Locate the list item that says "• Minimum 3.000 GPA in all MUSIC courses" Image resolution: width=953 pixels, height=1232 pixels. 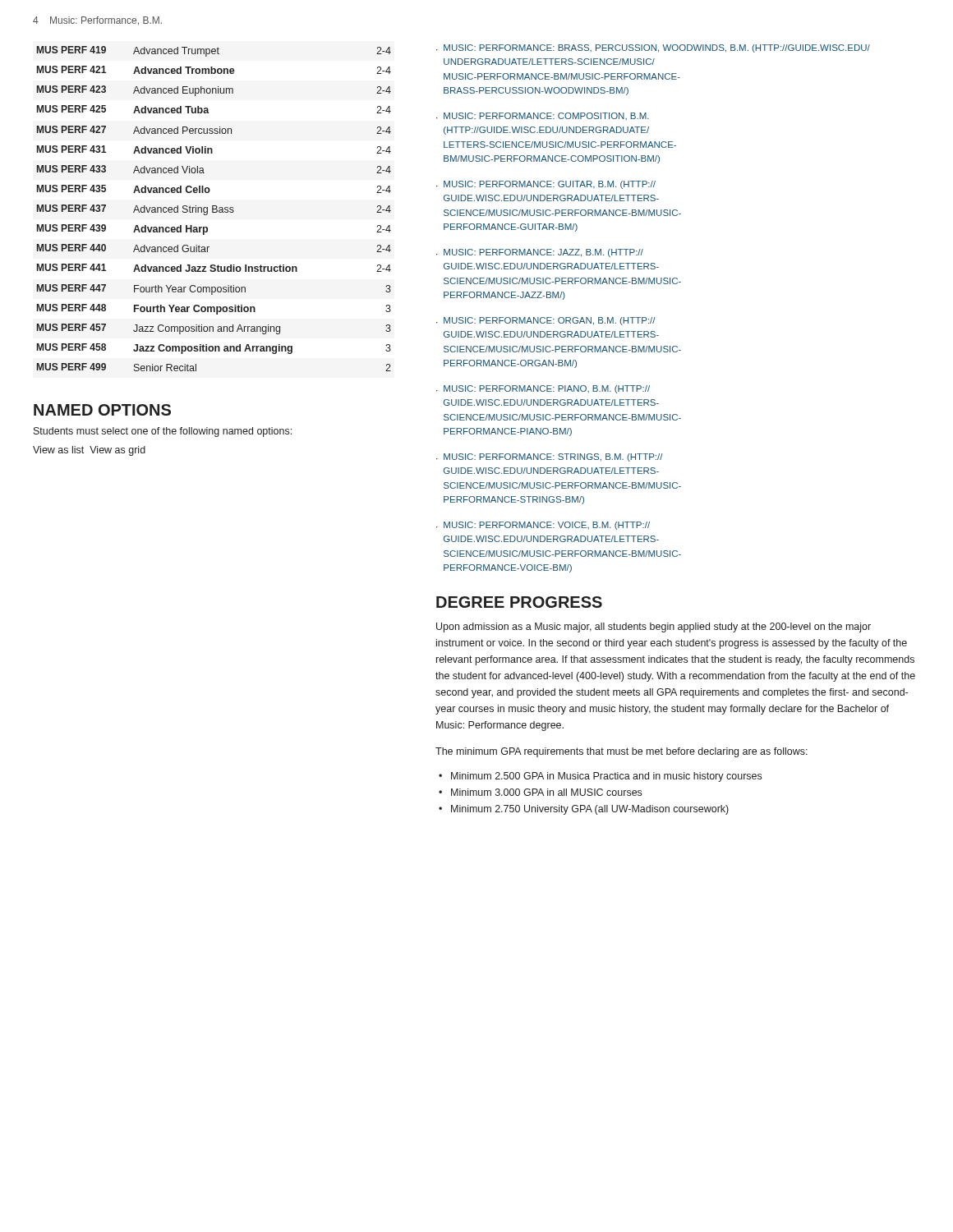point(540,793)
